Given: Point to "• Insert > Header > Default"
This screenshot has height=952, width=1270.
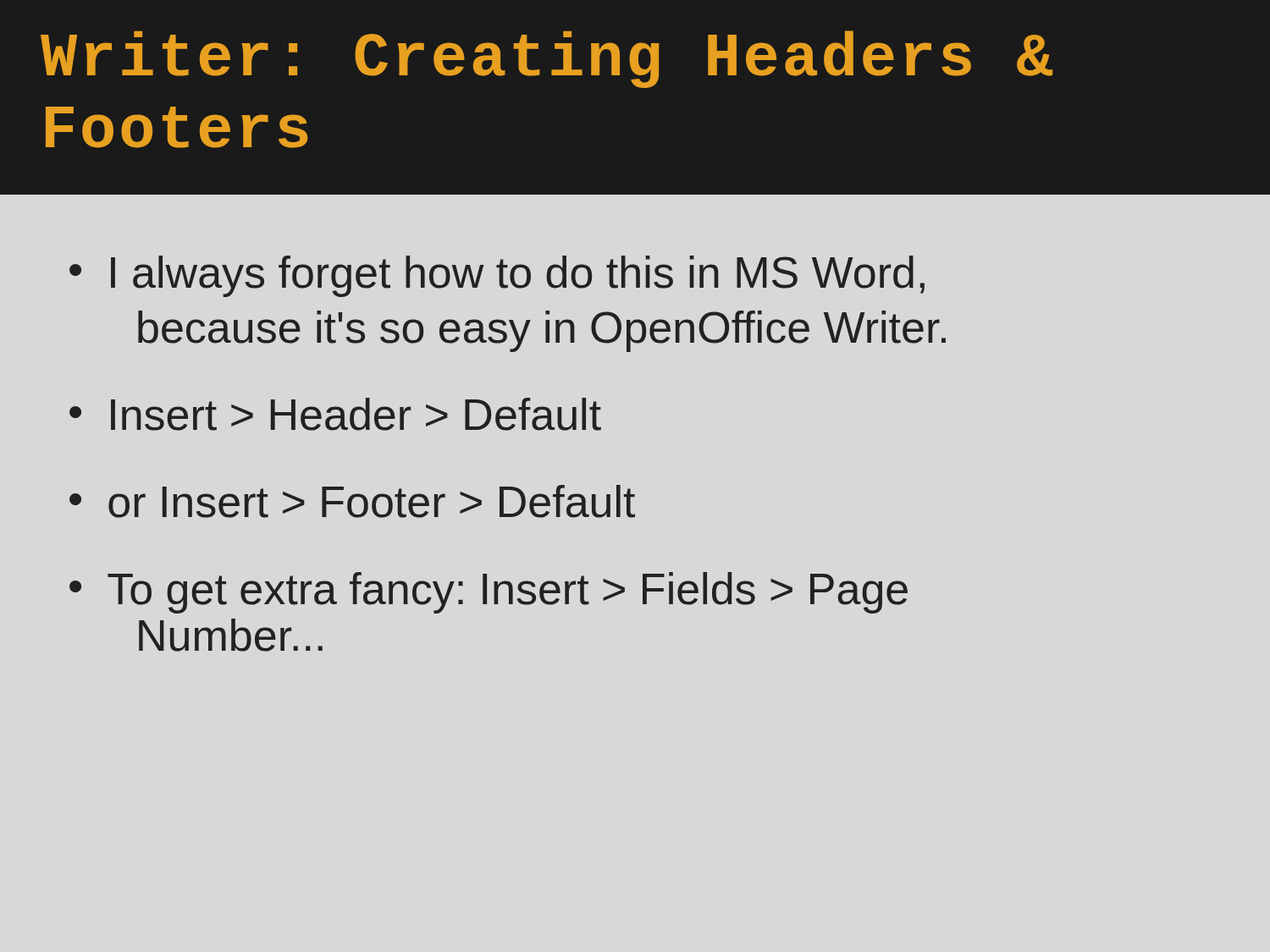Looking at the screenshot, I should pos(335,414).
